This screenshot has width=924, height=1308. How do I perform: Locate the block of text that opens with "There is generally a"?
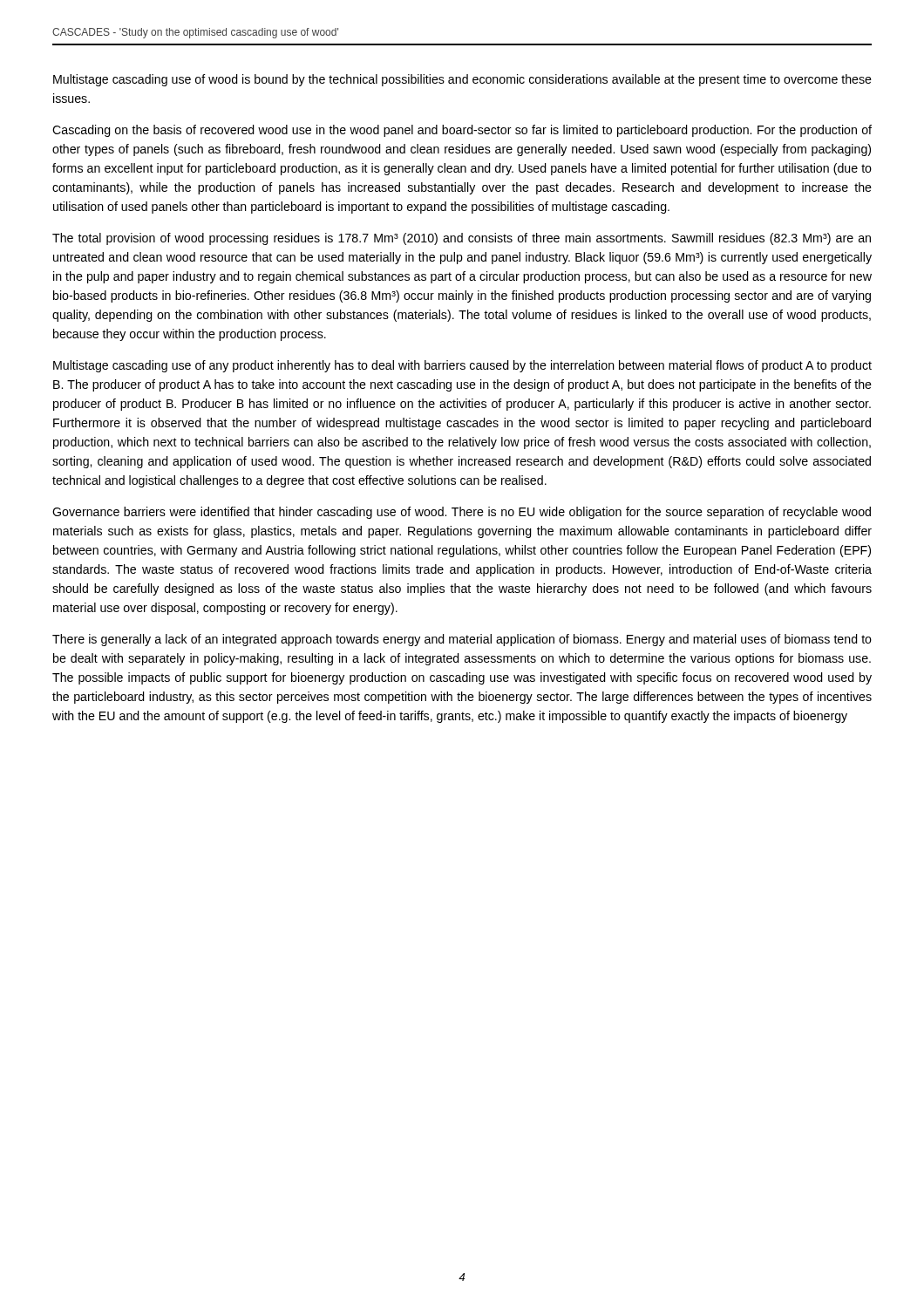[462, 678]
